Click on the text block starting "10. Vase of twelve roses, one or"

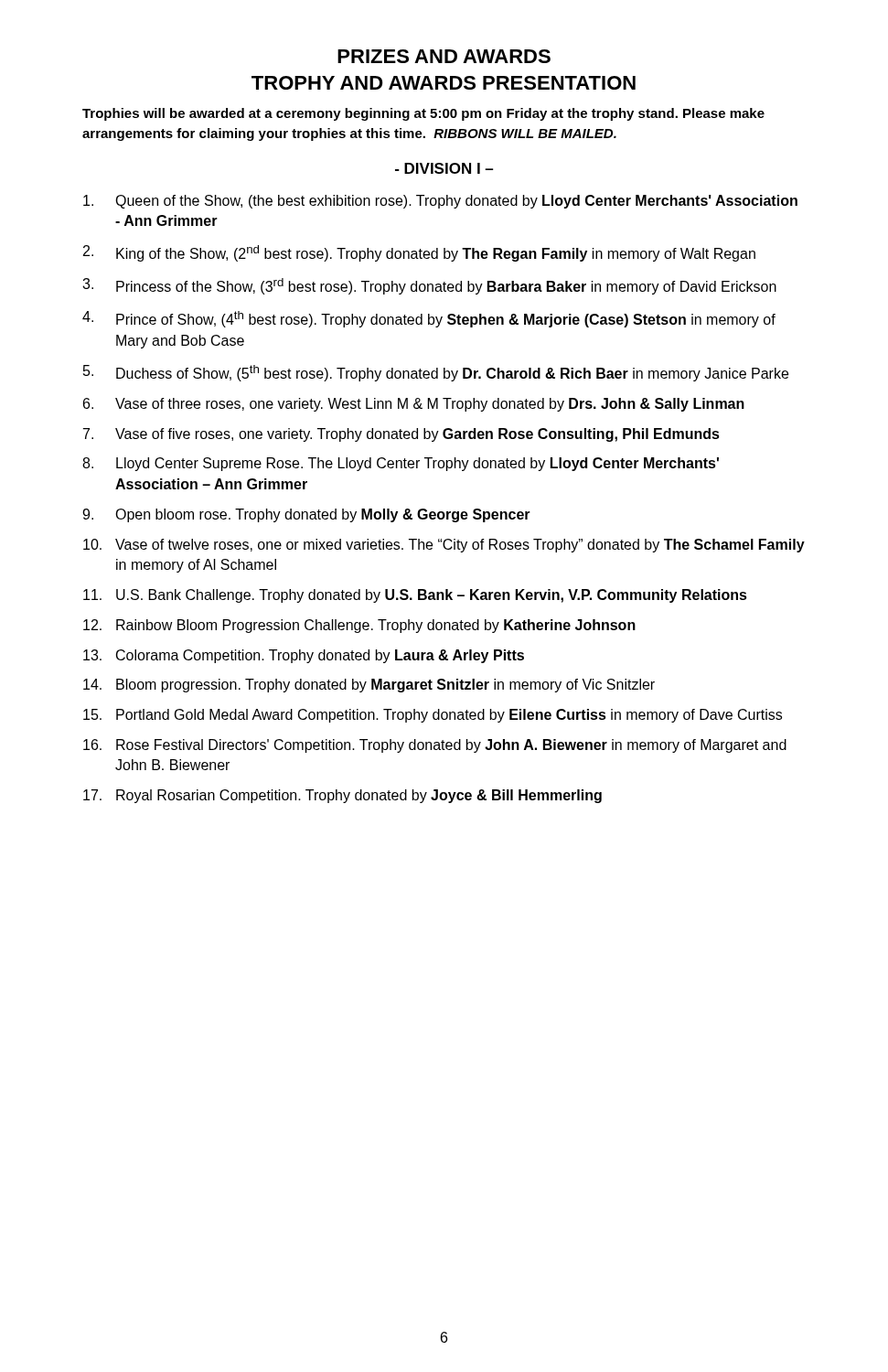444,556
